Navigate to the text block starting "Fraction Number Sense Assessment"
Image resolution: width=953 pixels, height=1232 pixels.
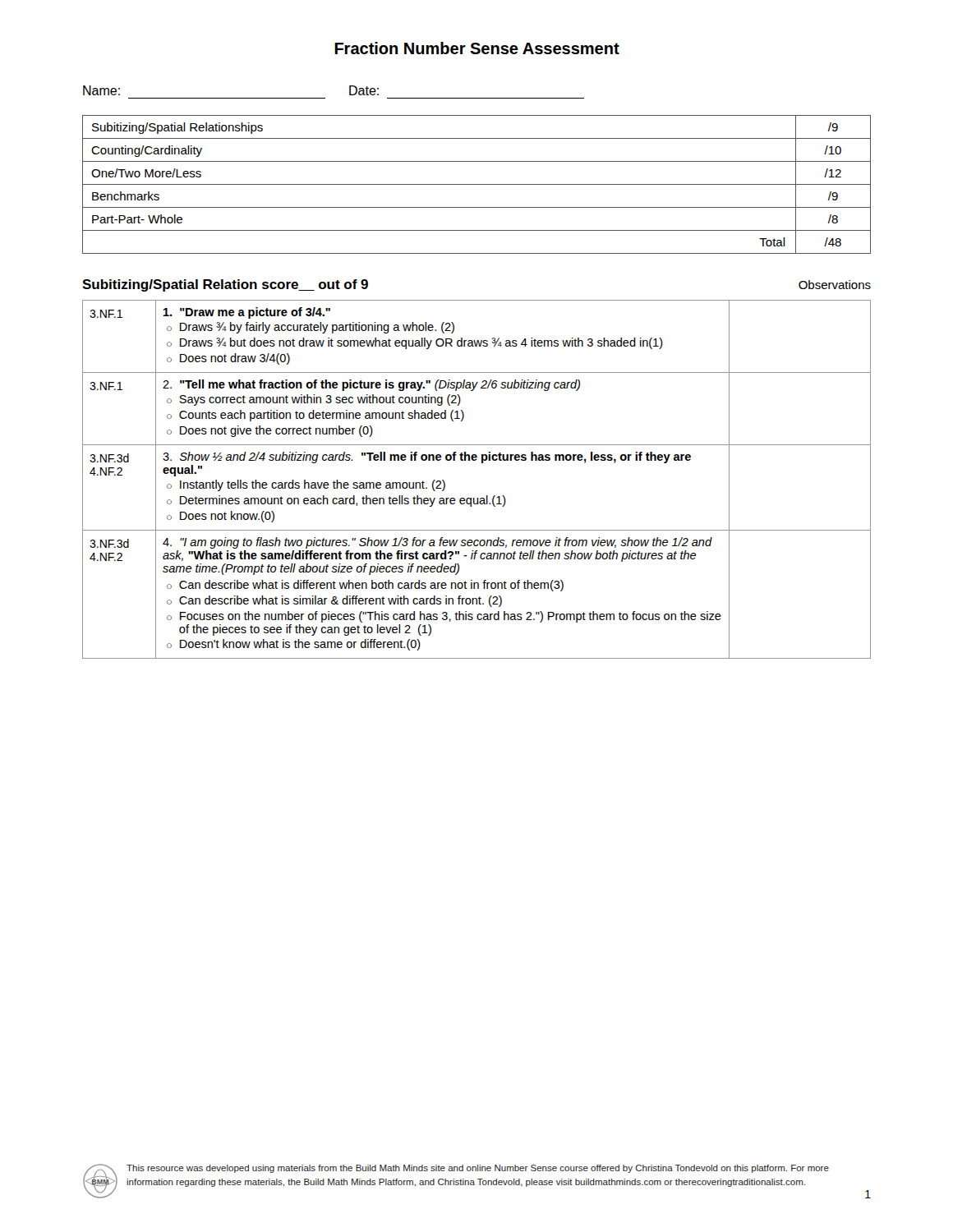point(476,48)
